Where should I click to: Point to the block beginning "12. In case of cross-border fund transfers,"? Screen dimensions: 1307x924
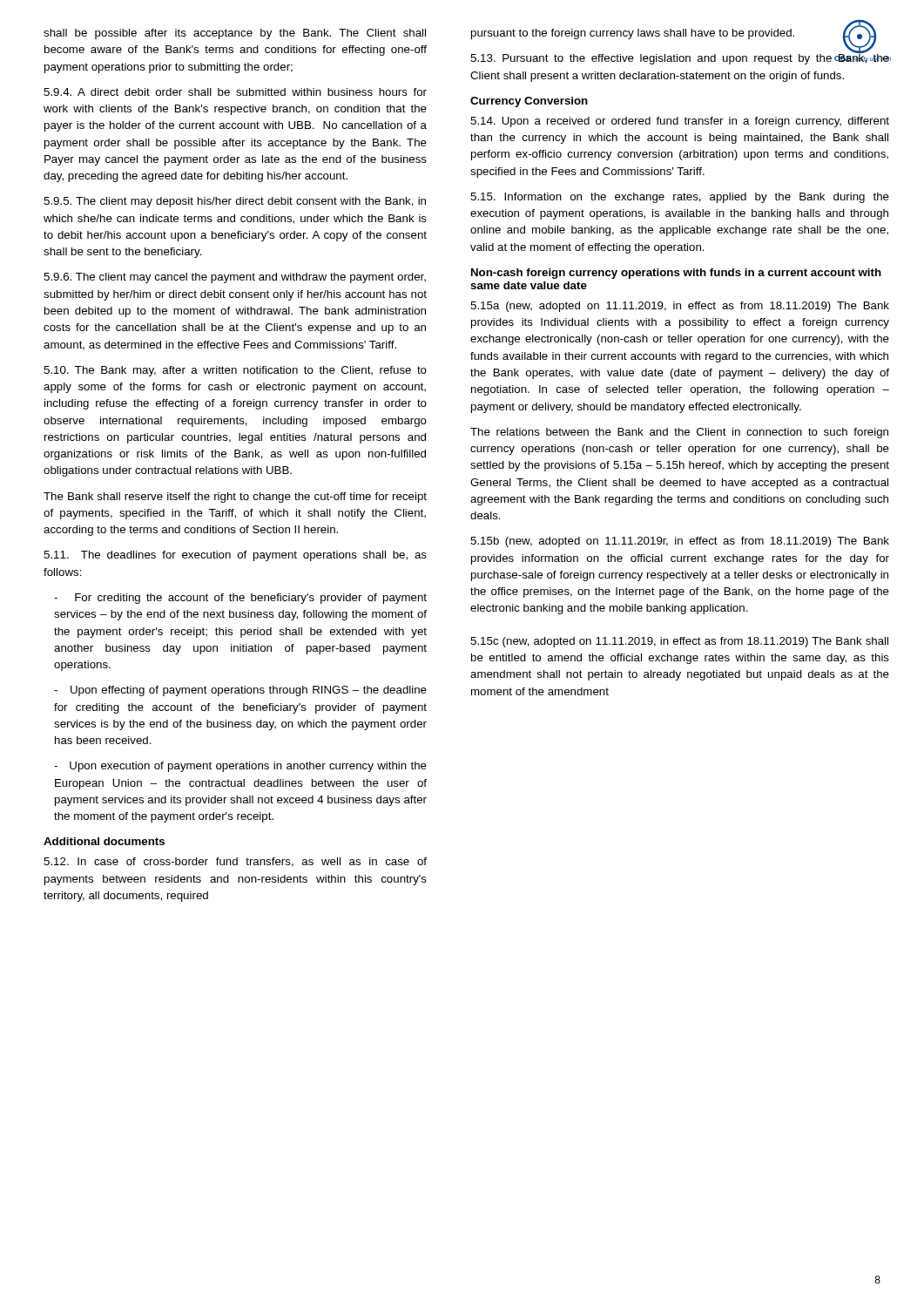(x=235, y=879)
